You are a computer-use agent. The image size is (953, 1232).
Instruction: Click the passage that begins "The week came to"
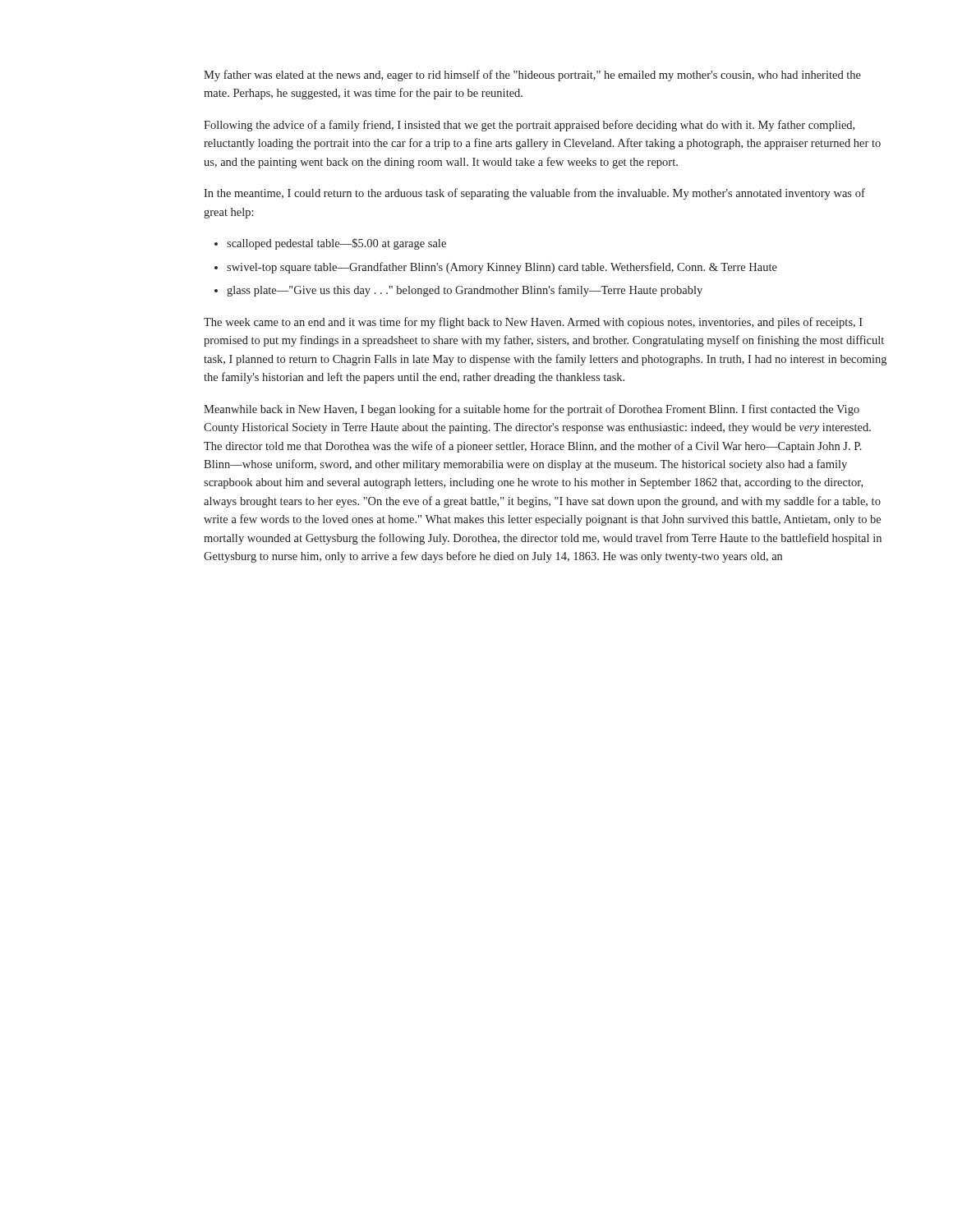(x=545, y=349)
